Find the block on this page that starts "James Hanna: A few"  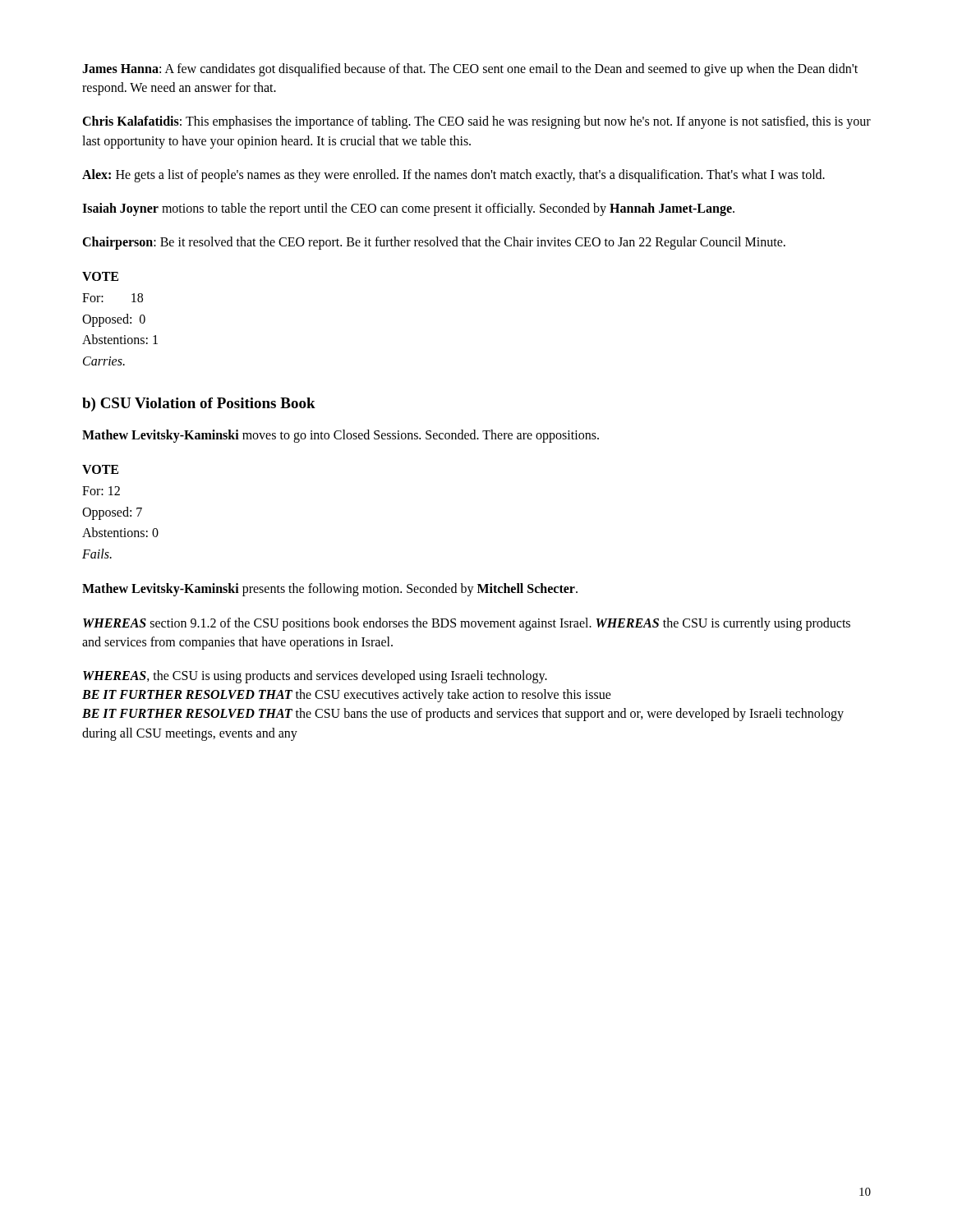click(470, 78)
